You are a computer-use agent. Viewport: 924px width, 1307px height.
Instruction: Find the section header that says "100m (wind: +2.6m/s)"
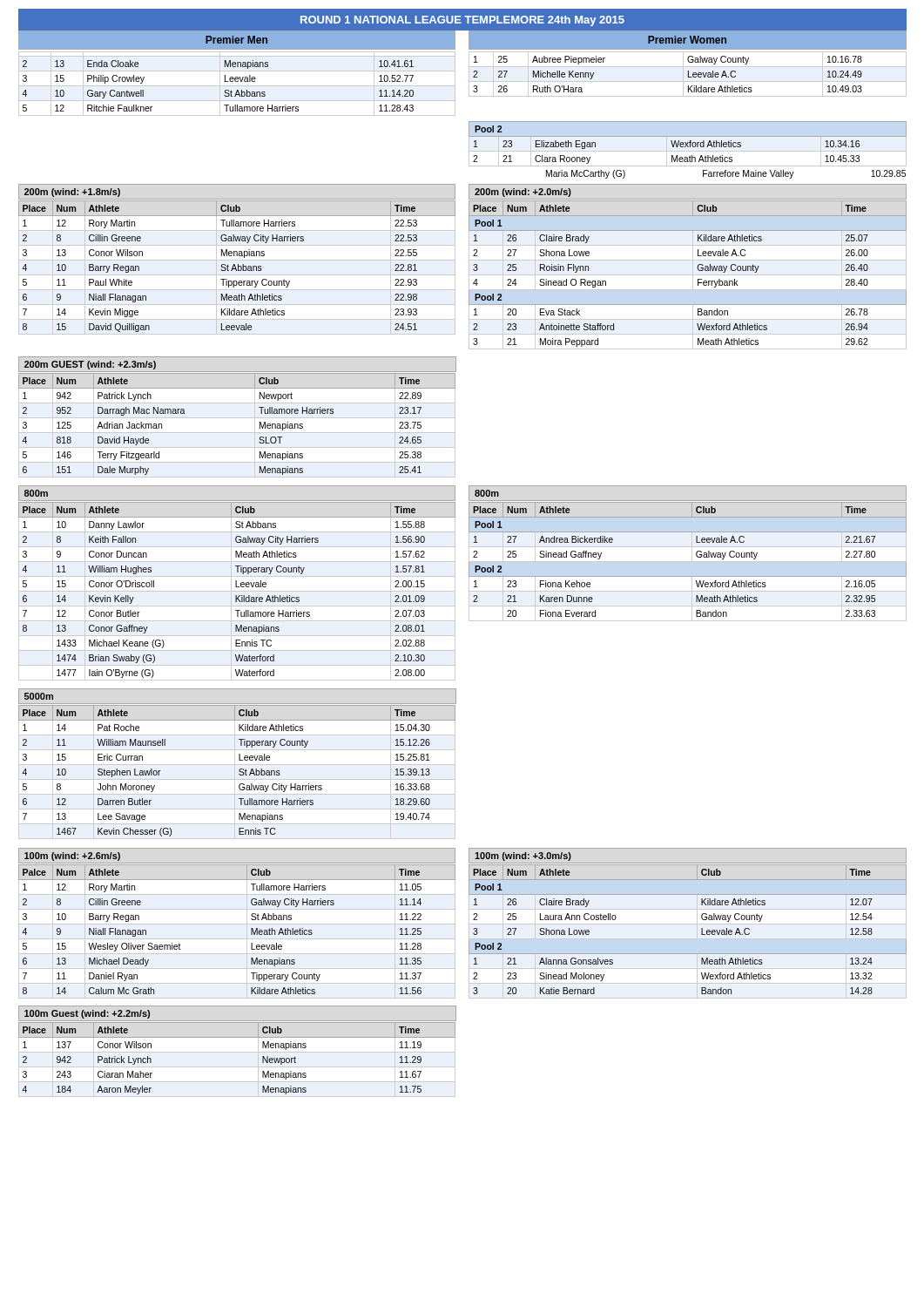tap(72, 856)
